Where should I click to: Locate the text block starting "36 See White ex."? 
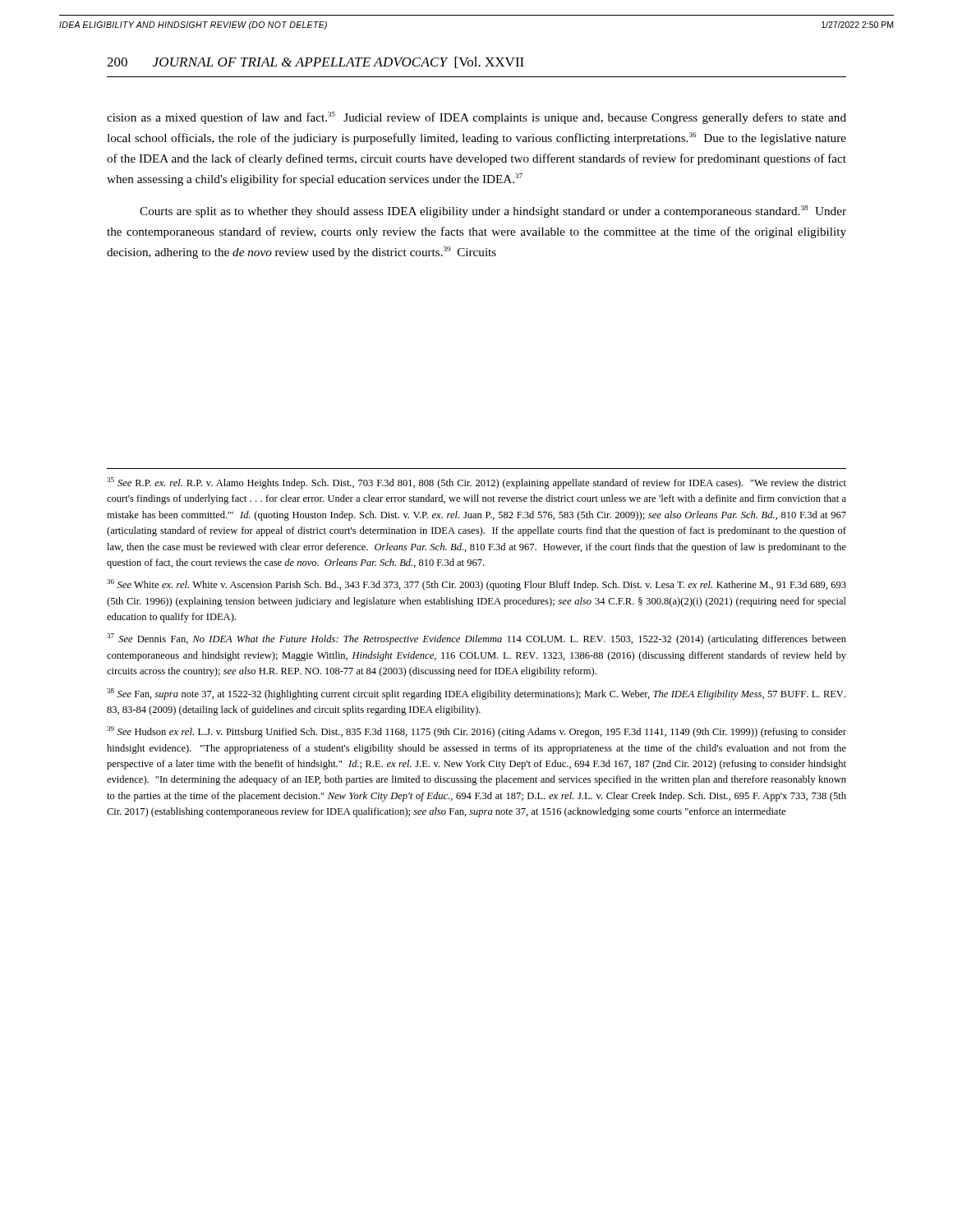tap(476, 600)
